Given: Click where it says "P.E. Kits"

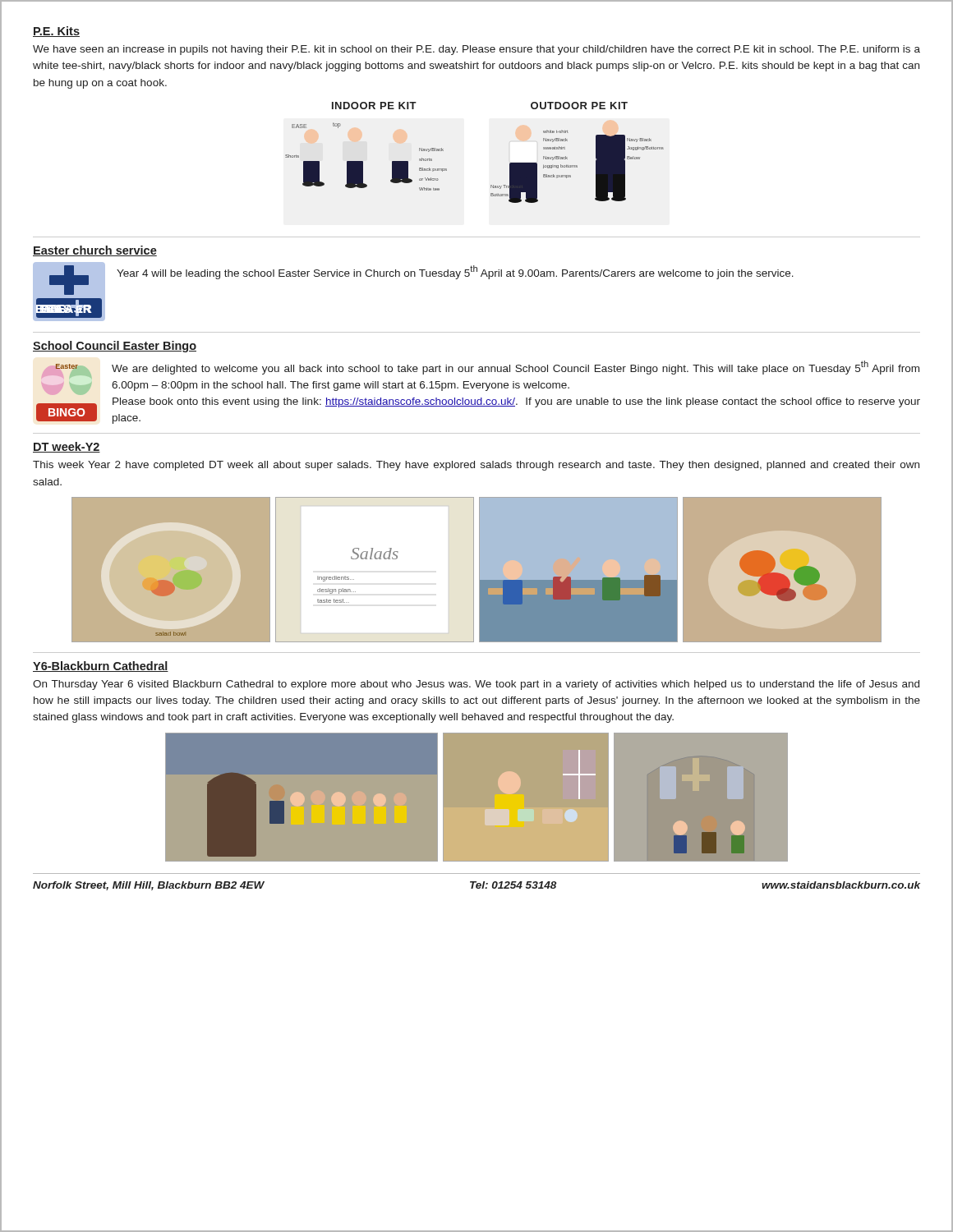Looking at the screenshot, I should pos(56,31).
